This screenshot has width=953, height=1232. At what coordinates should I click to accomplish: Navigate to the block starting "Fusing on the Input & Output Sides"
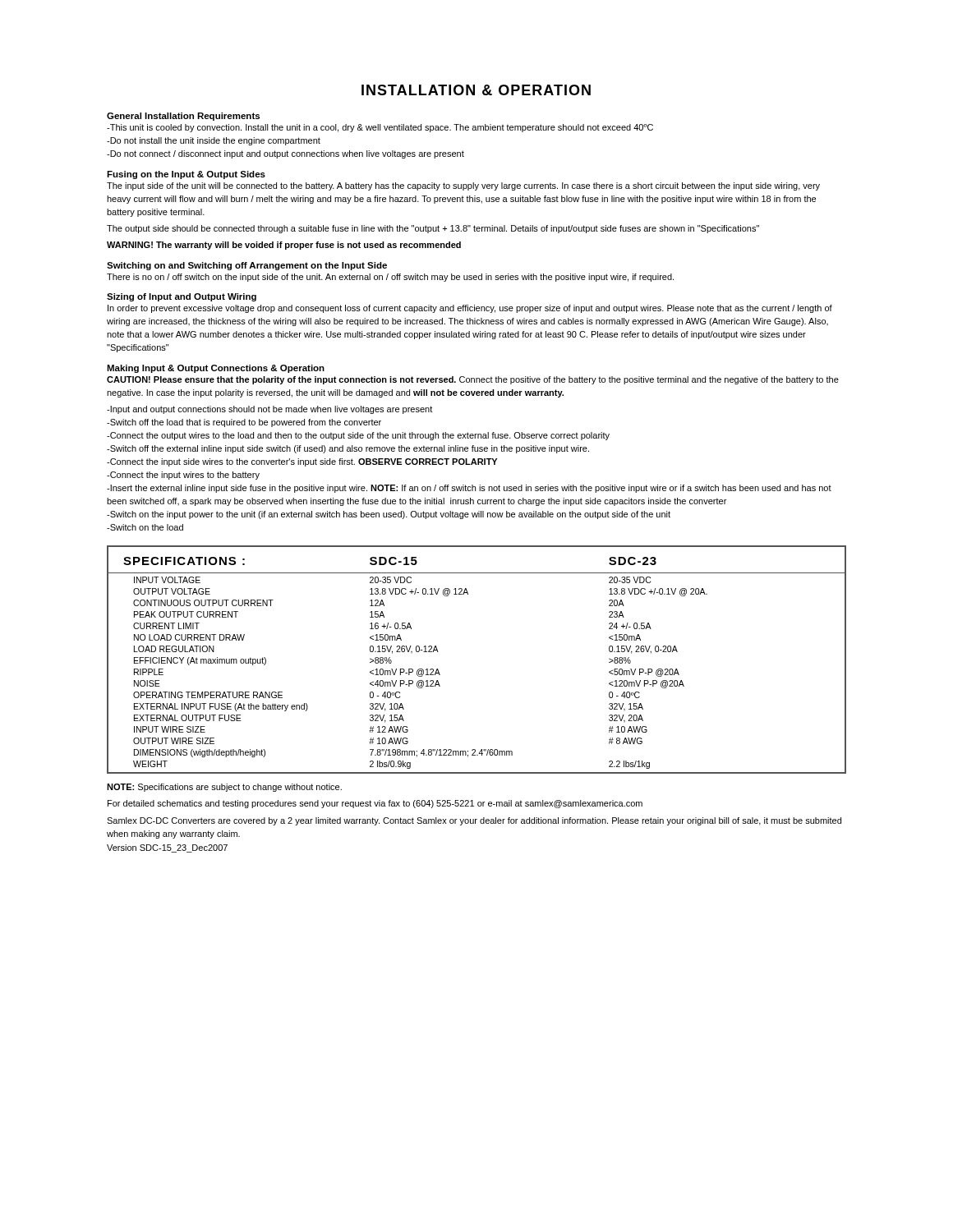coord(186,174)
